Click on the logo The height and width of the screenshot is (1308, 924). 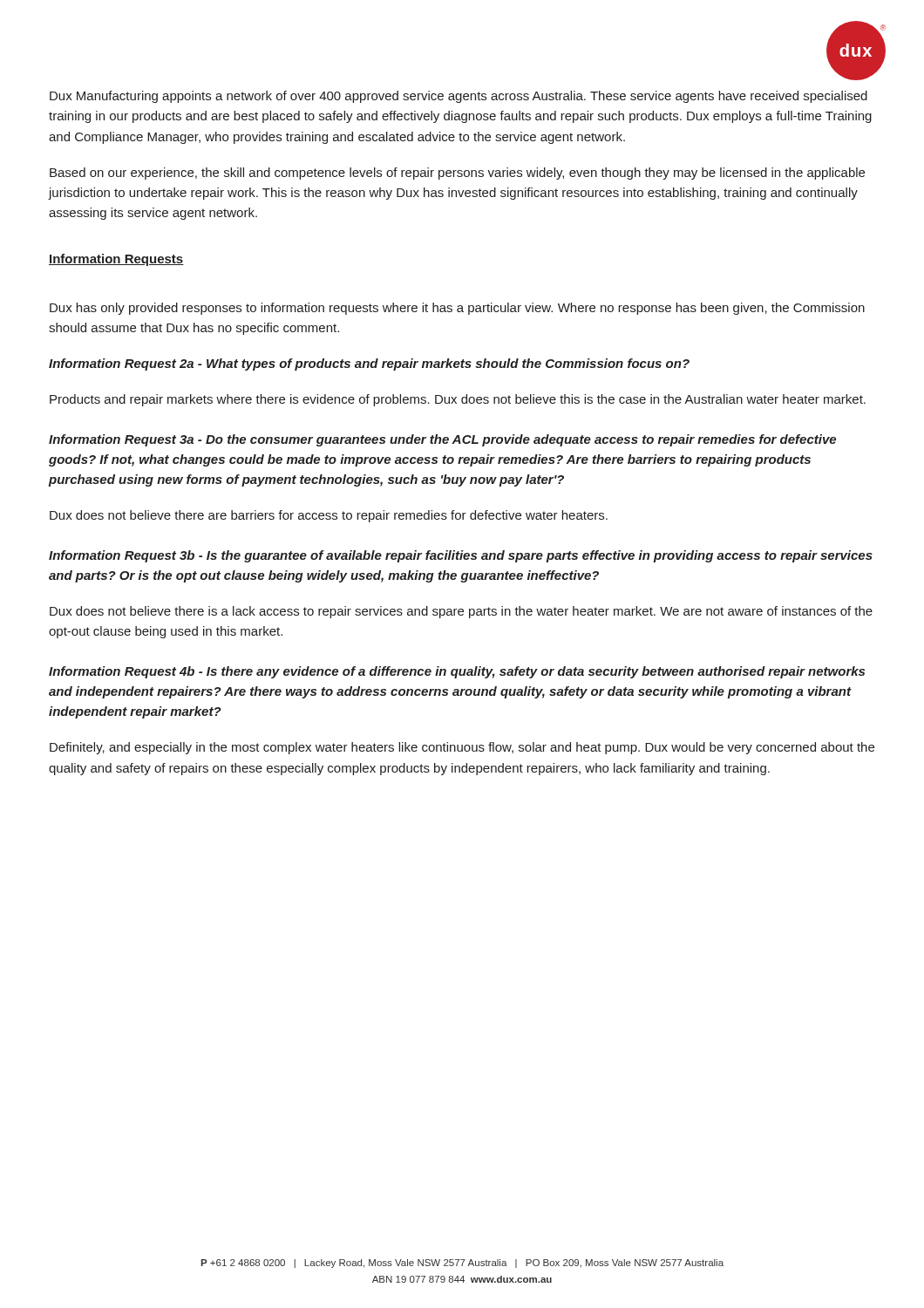(x=856, y=51)
